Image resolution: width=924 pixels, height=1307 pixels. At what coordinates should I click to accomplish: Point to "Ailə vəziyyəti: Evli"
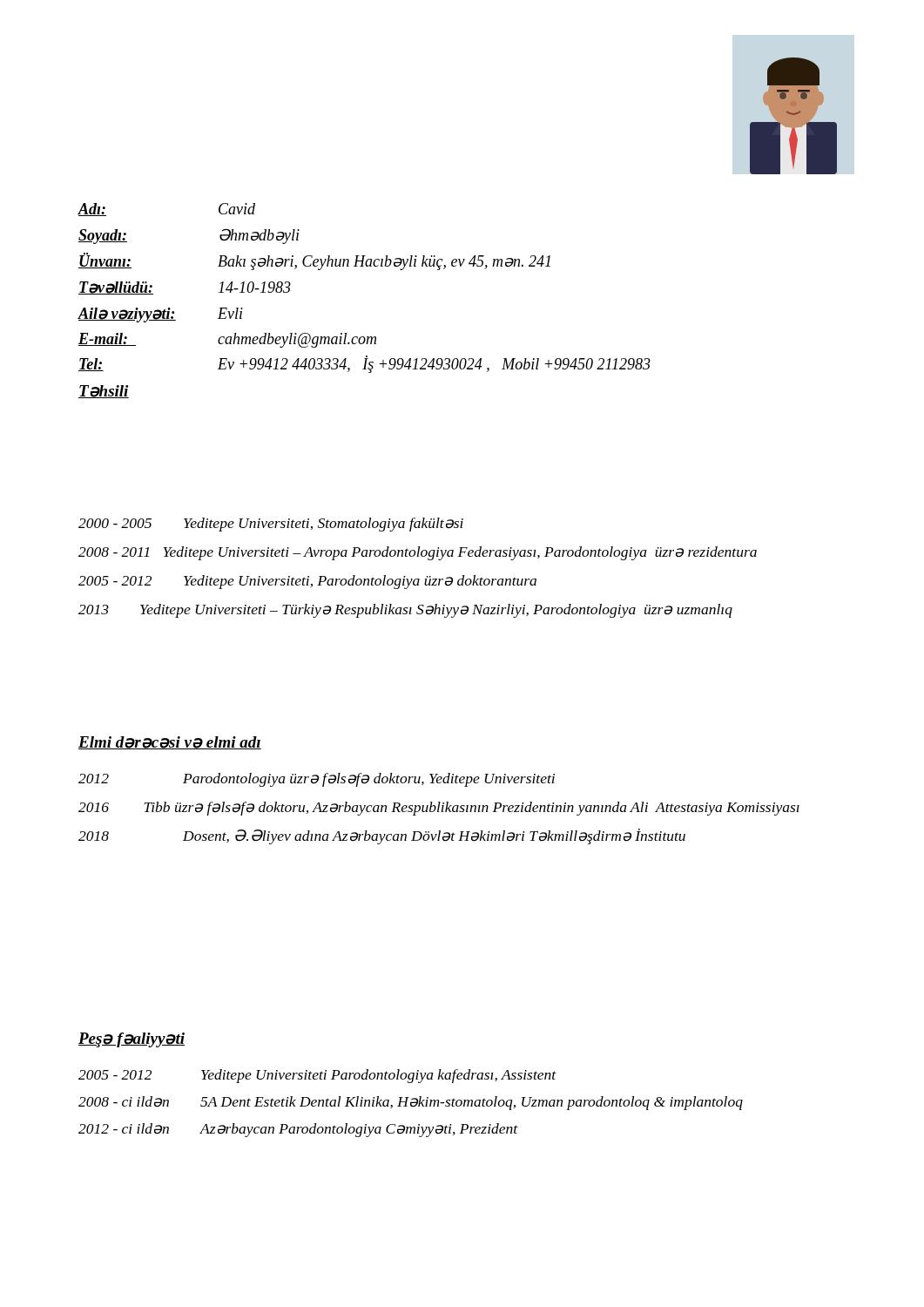click(x=161, y=314)
